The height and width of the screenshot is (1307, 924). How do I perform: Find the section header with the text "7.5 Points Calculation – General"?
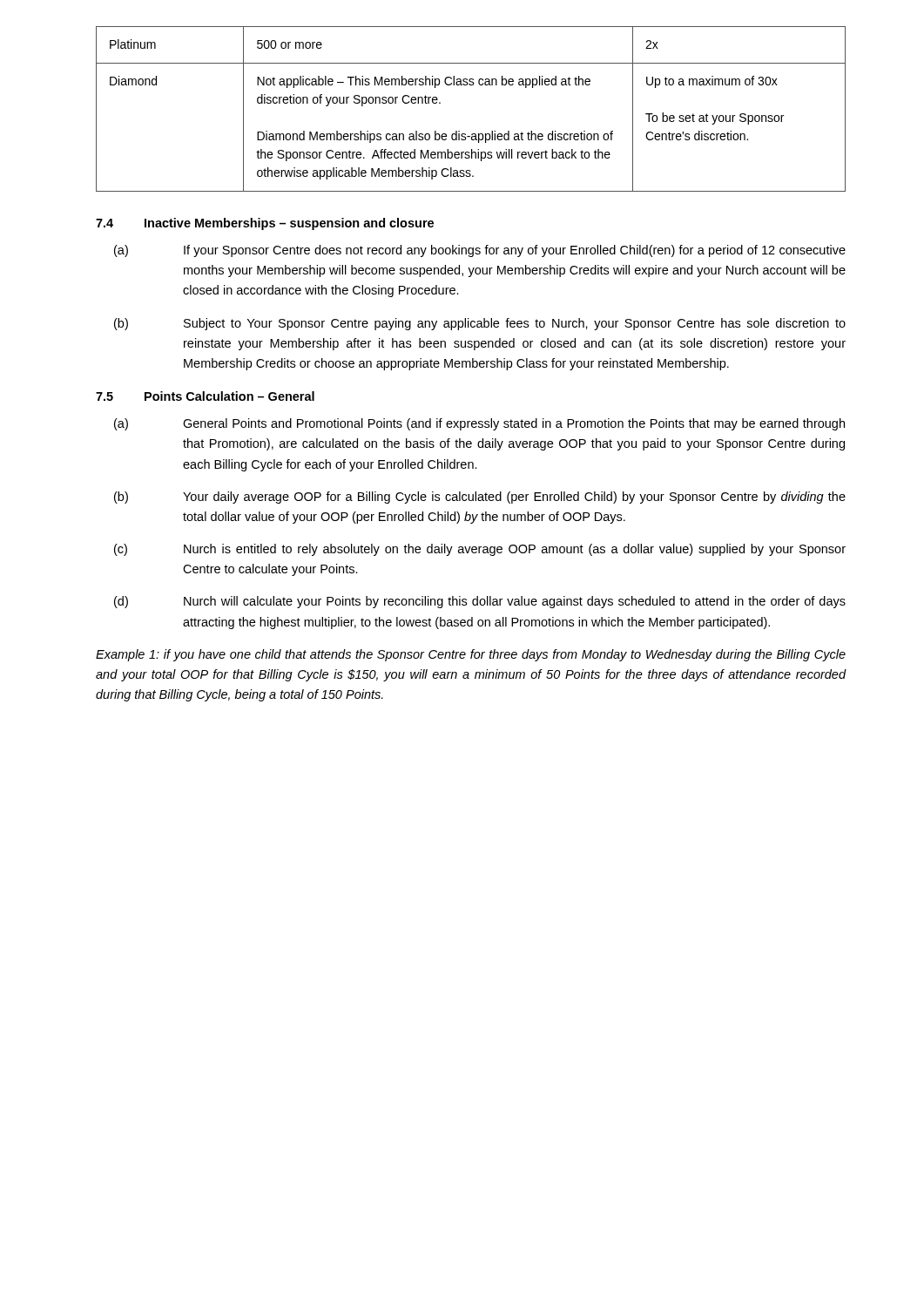[x=205, y=397]
